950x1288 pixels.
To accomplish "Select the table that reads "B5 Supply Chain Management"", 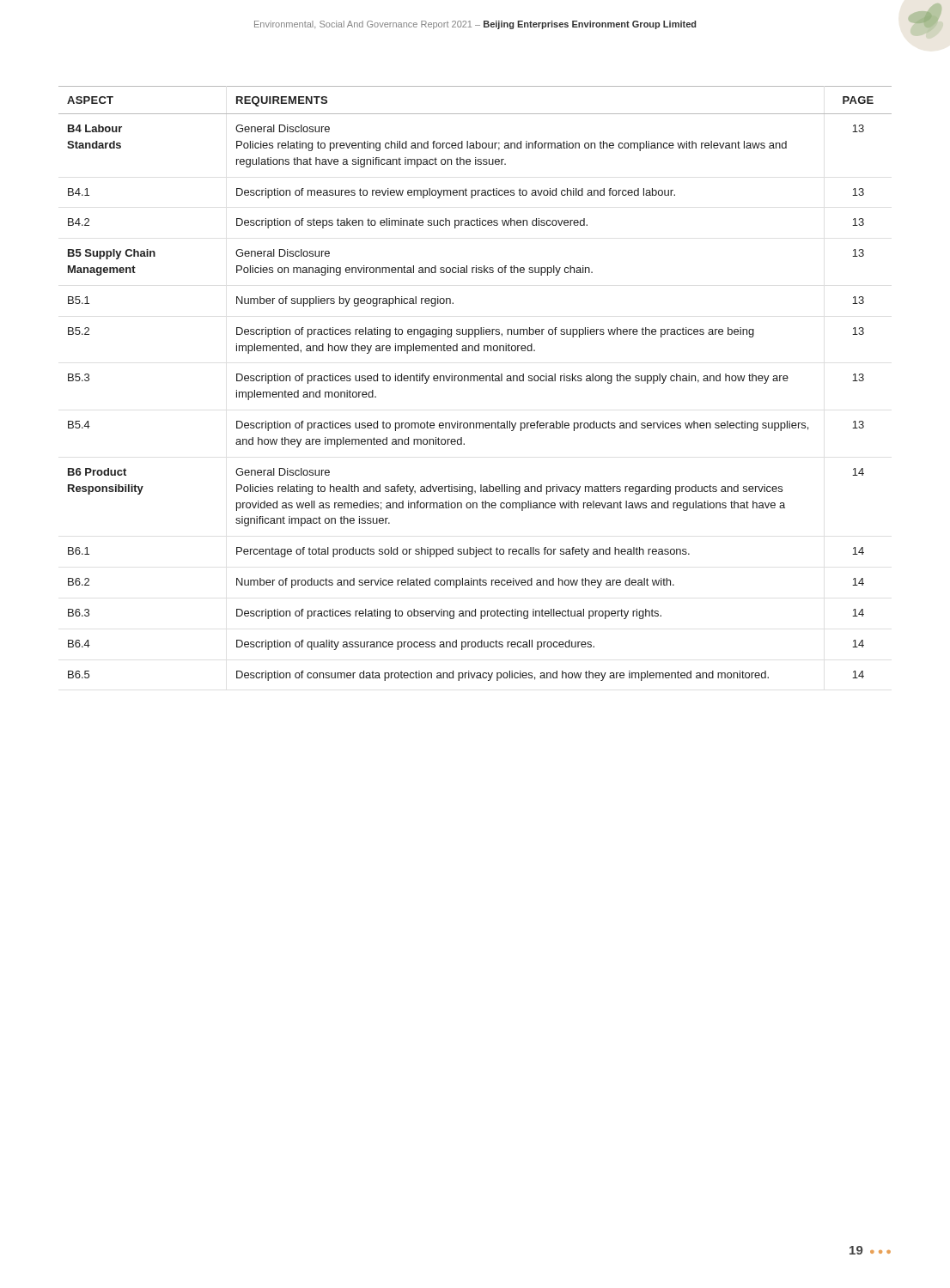I will (475, 388).
